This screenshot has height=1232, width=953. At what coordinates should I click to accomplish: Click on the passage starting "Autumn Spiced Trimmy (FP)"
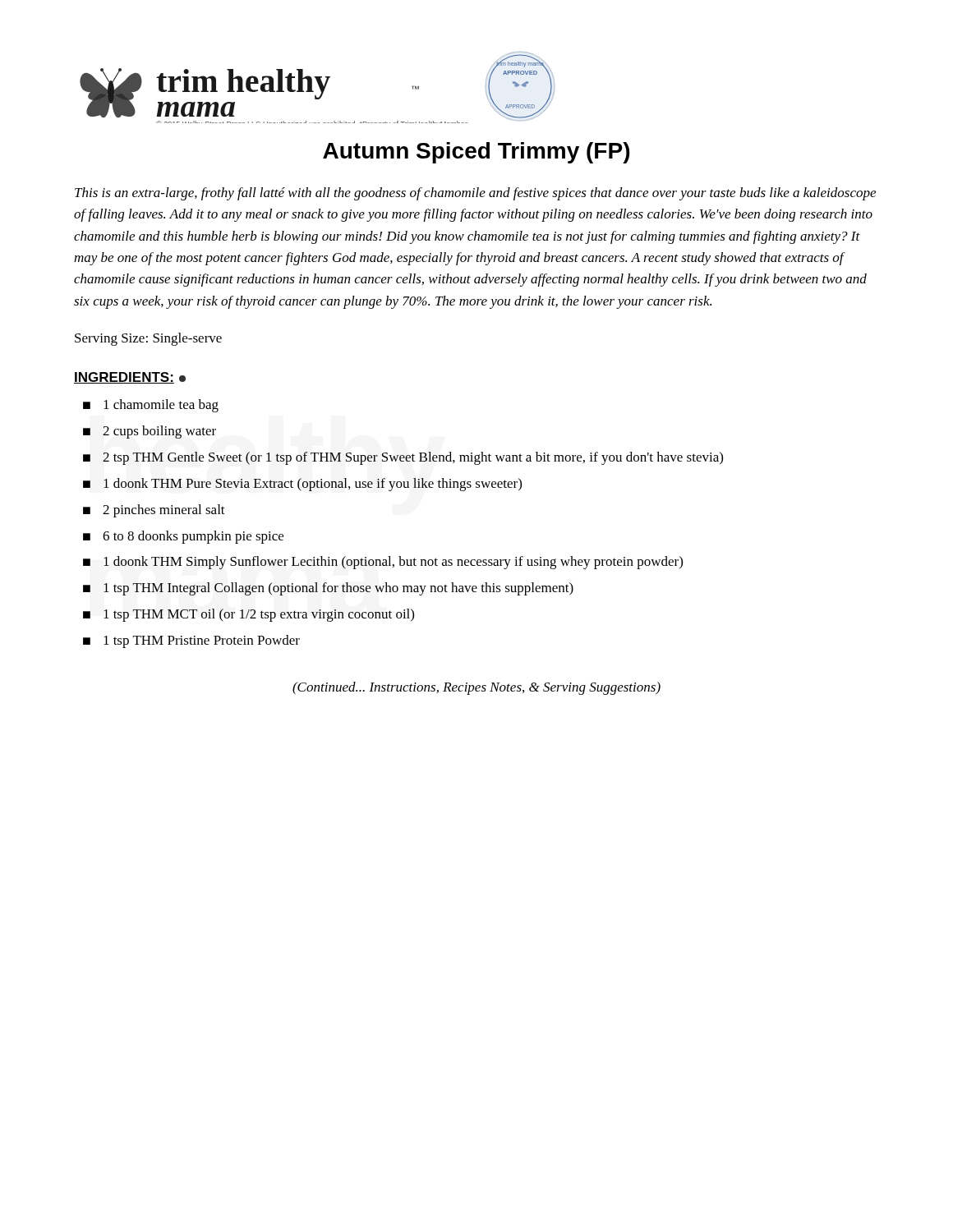pos(476,151)
